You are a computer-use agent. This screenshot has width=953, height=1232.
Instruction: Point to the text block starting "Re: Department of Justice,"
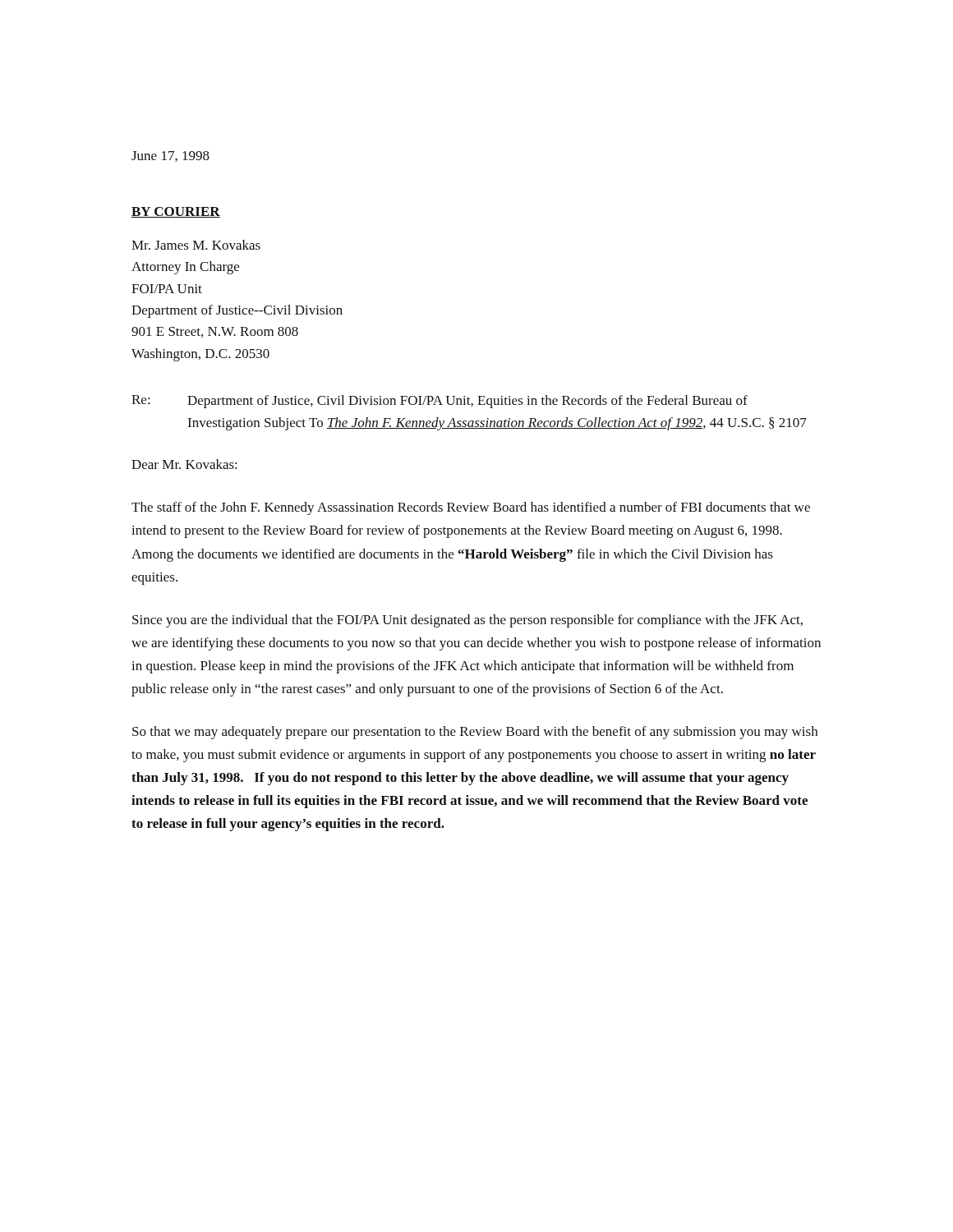click(476, 412)
